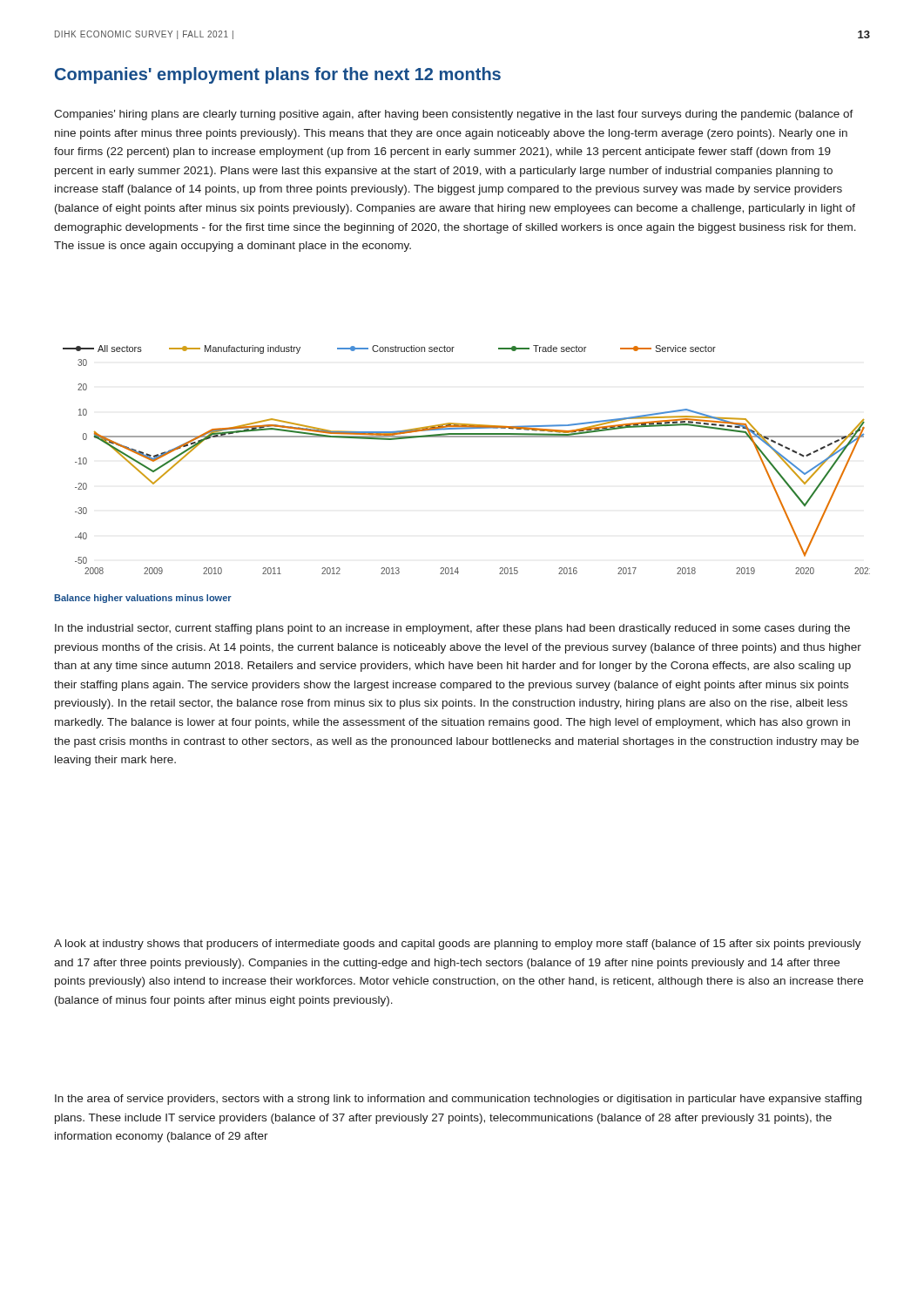Click on the text block that says "In the industrial"
The width and height of the screenshot is (924, 1307).
(x=458, y=694)
